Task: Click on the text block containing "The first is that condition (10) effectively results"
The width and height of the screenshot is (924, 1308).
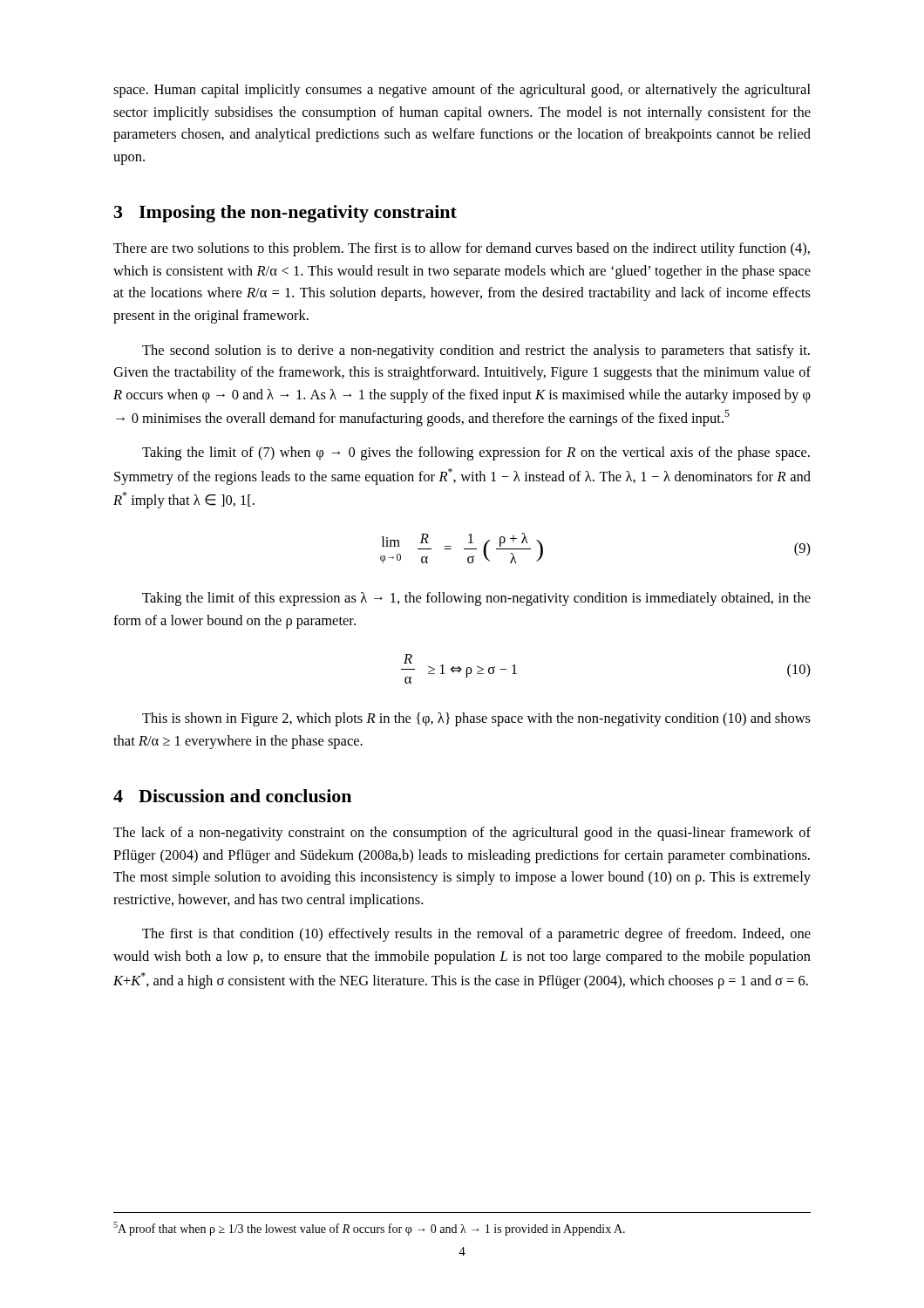Action: (462, 957)
